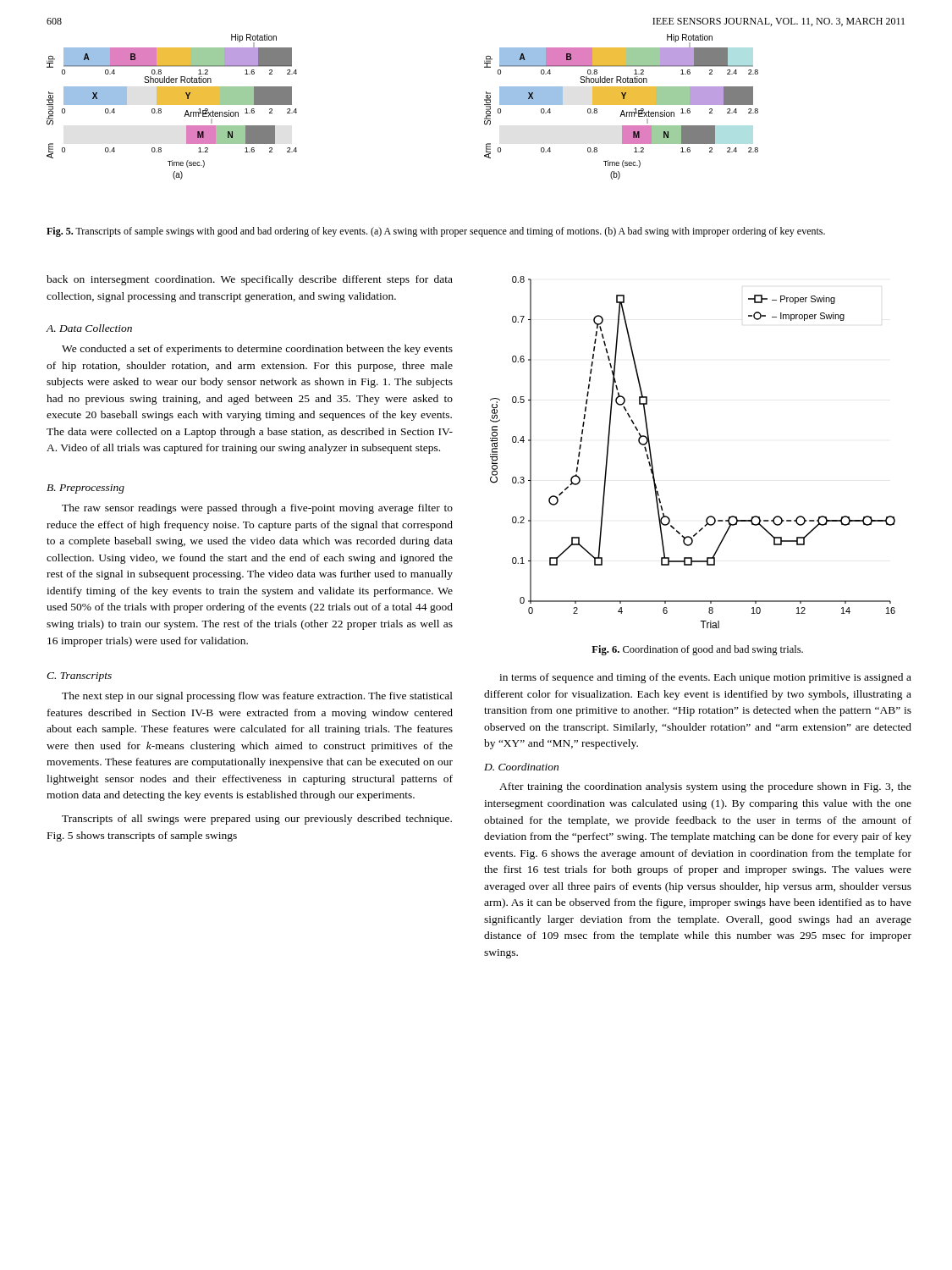Find the section header that reads "A. Data Collection"

coord(90,328)
